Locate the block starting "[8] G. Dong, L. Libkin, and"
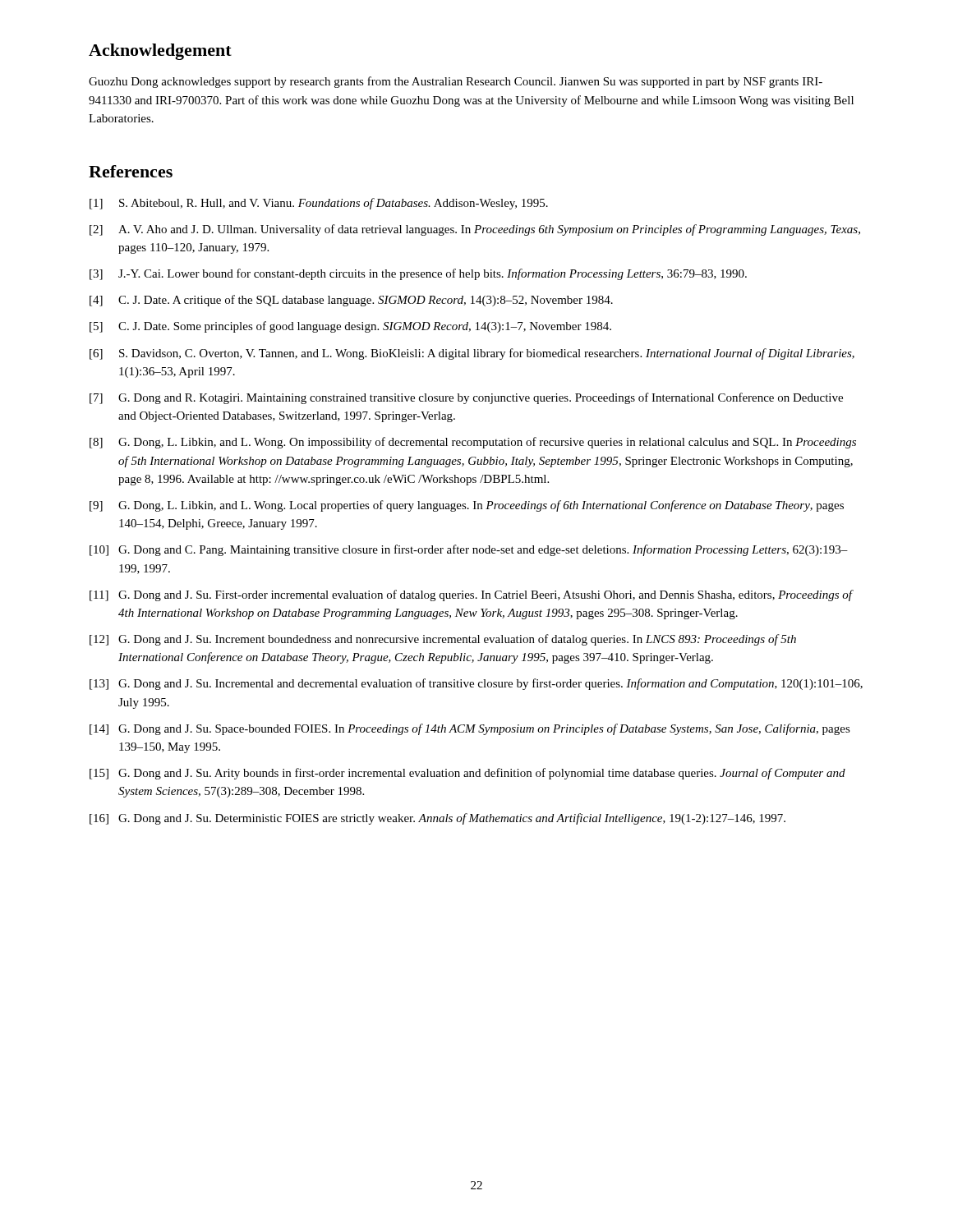 pos(476,461)
